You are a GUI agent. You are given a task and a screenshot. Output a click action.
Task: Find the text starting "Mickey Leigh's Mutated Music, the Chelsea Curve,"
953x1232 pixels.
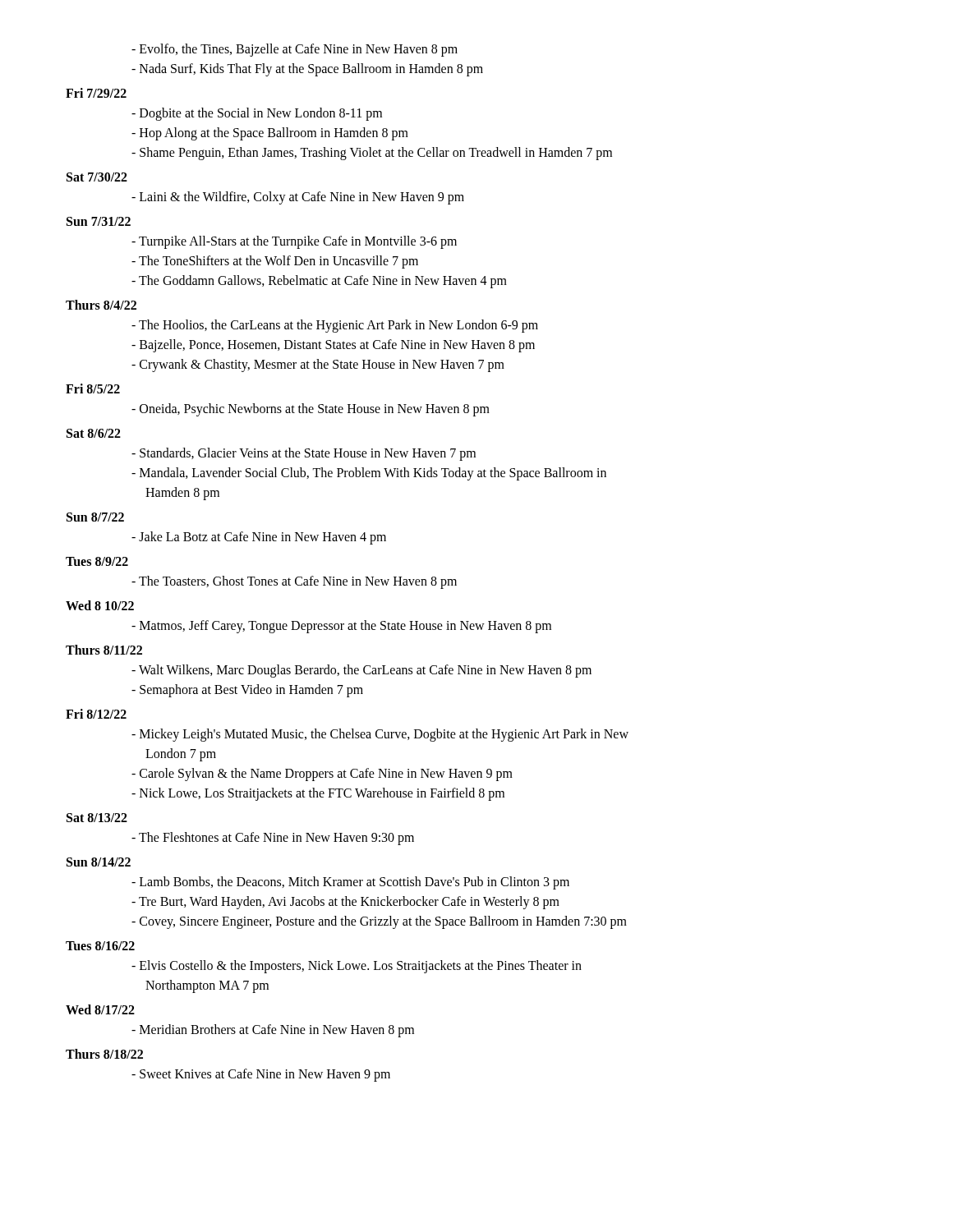(380, 744)
